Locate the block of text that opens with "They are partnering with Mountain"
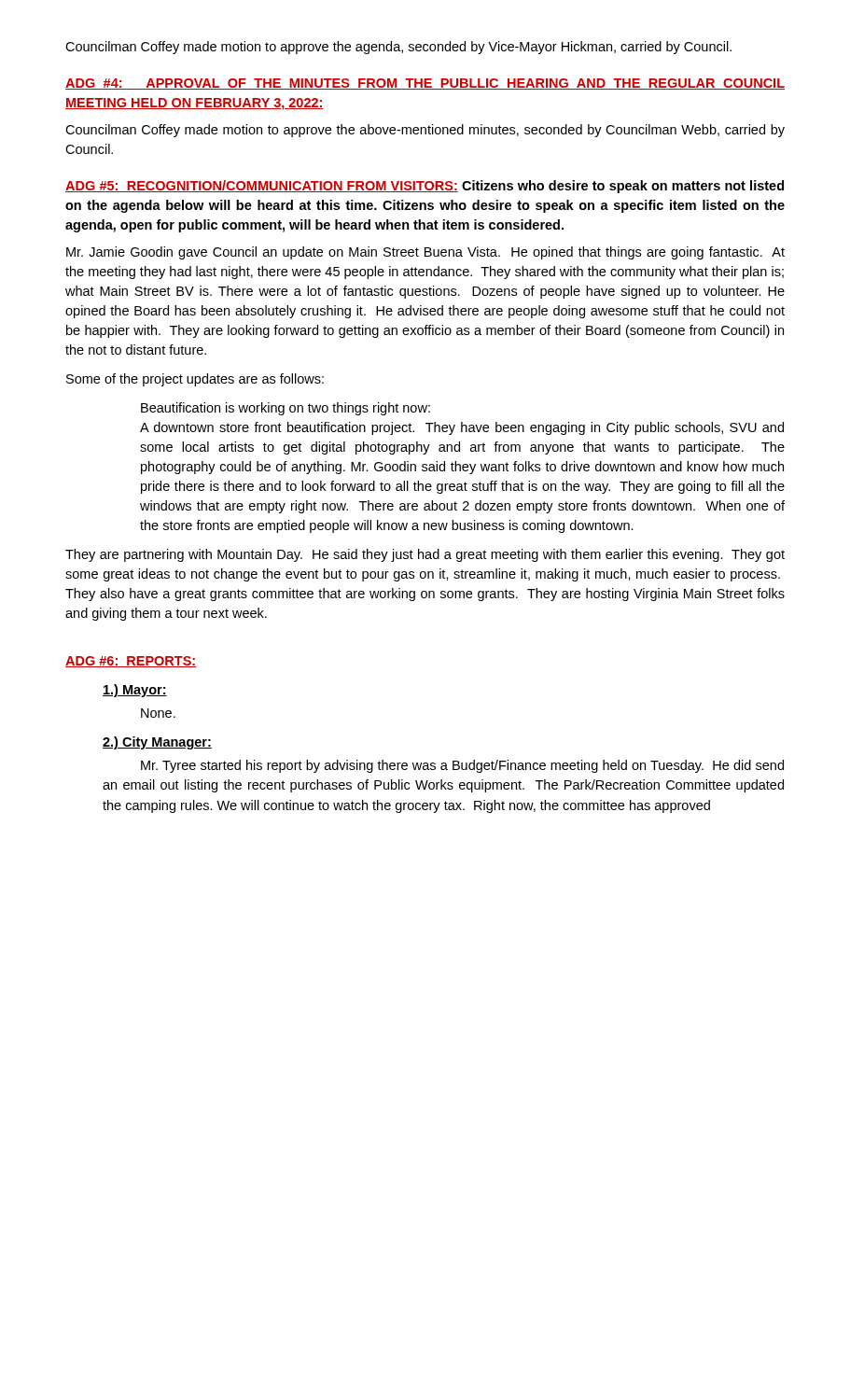Image resolution: width=850 pixels, height=1400 pixels. (x=425, y=585)
